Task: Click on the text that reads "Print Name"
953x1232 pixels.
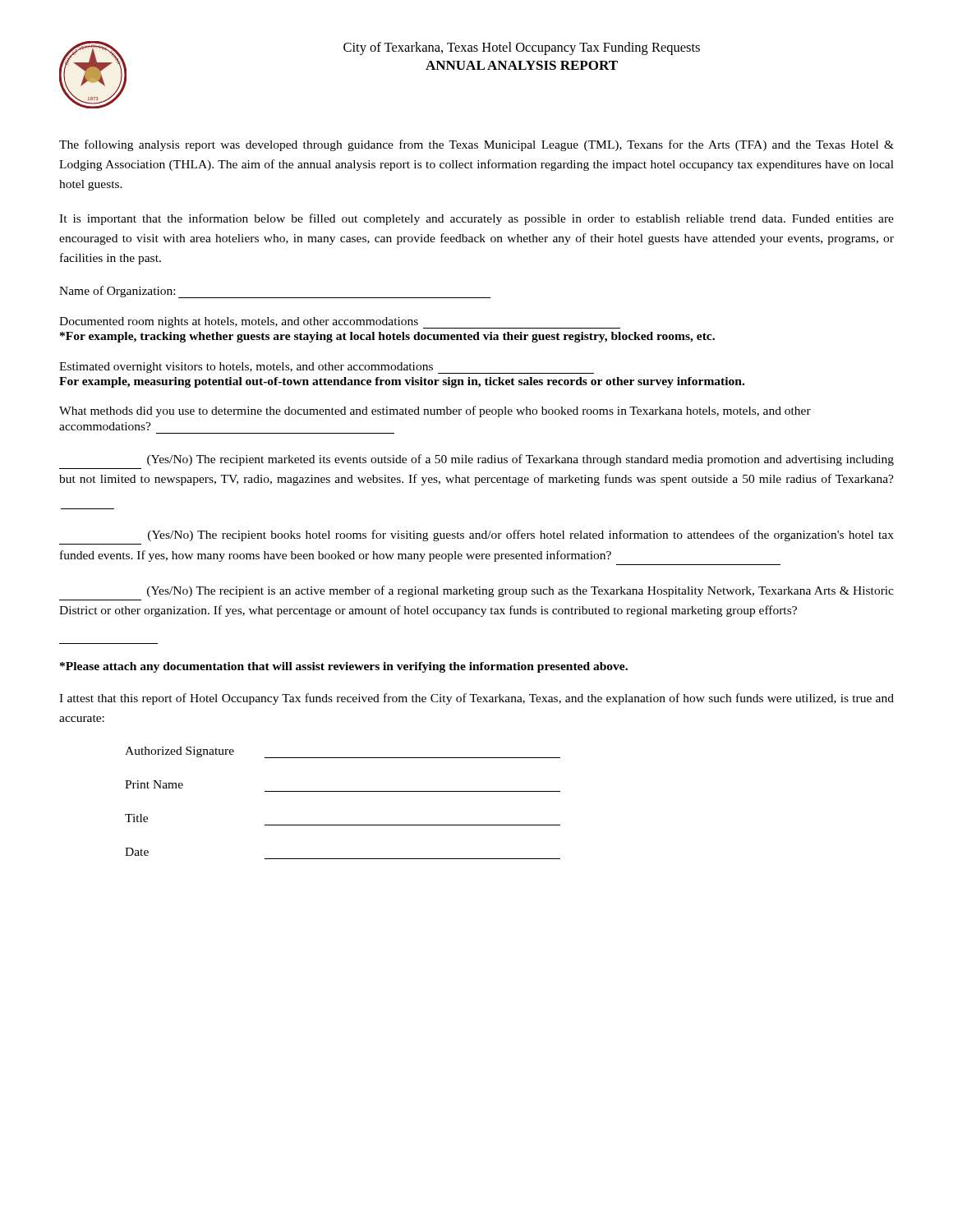Action: point(343,784)
